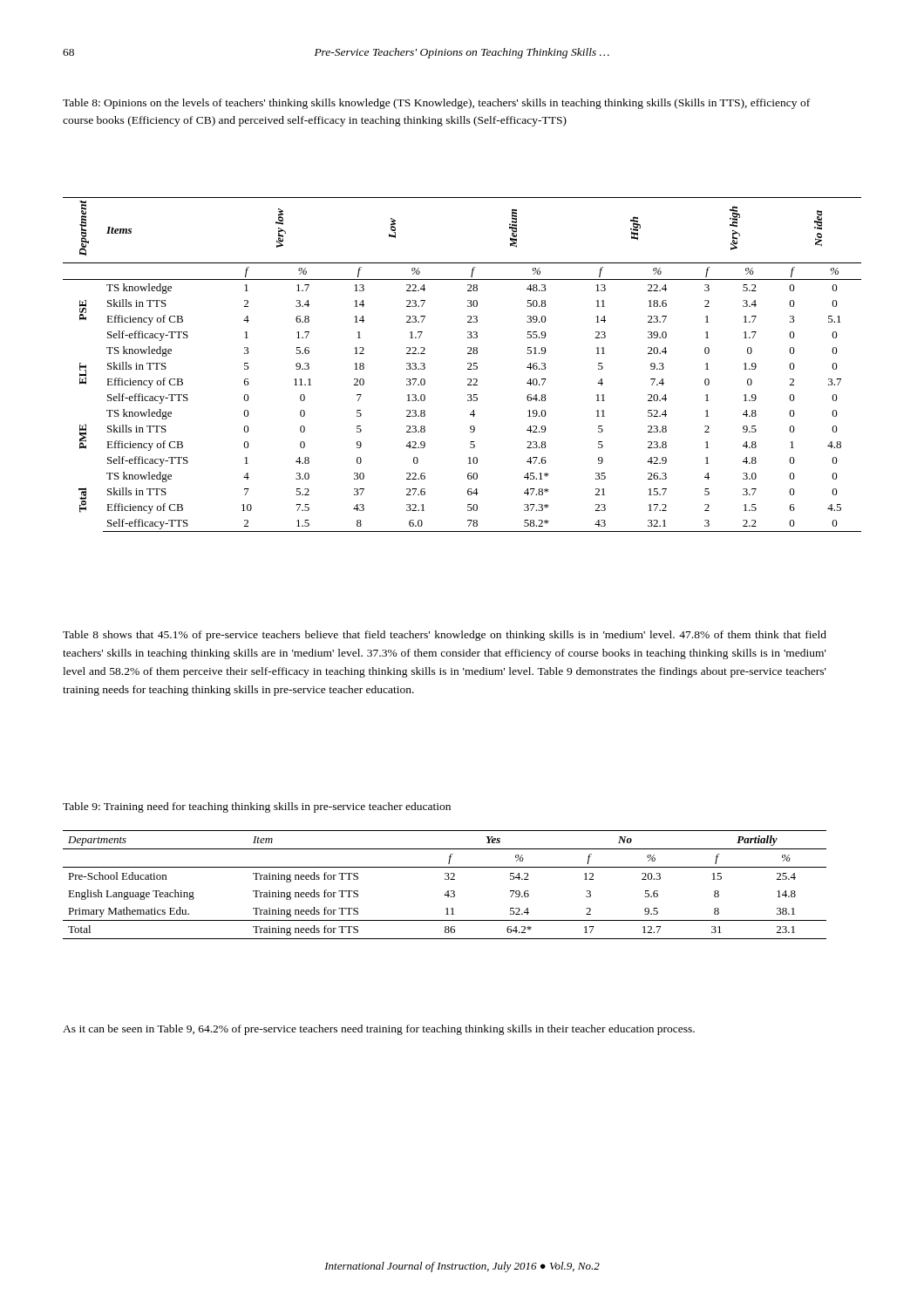Locate the region starting "Table 8 shows that 45.1% of pre-service teachers"
Screen dimensions: 1308x924
[x=445, y=662]
